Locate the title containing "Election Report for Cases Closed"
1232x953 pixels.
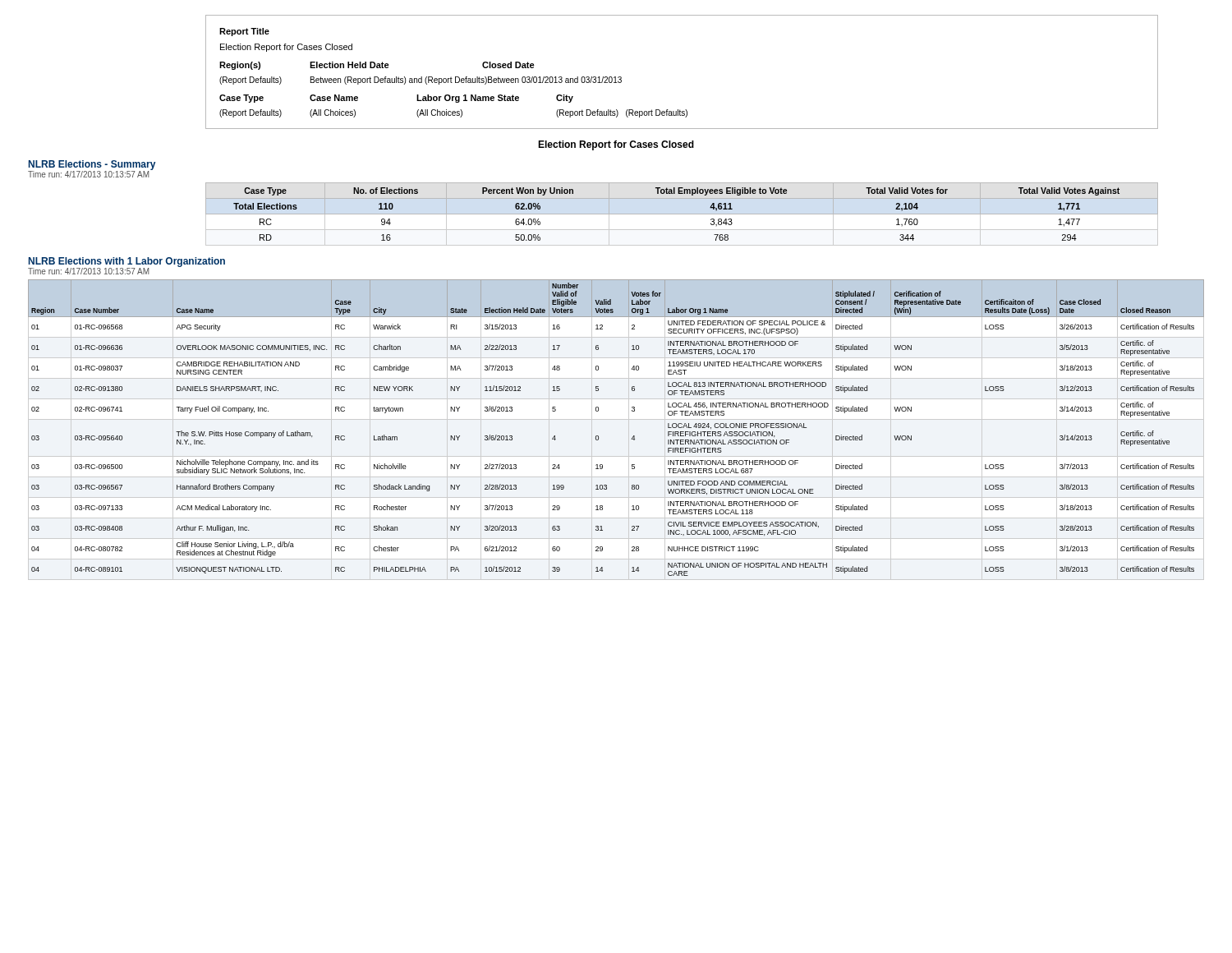pos(616,144)
